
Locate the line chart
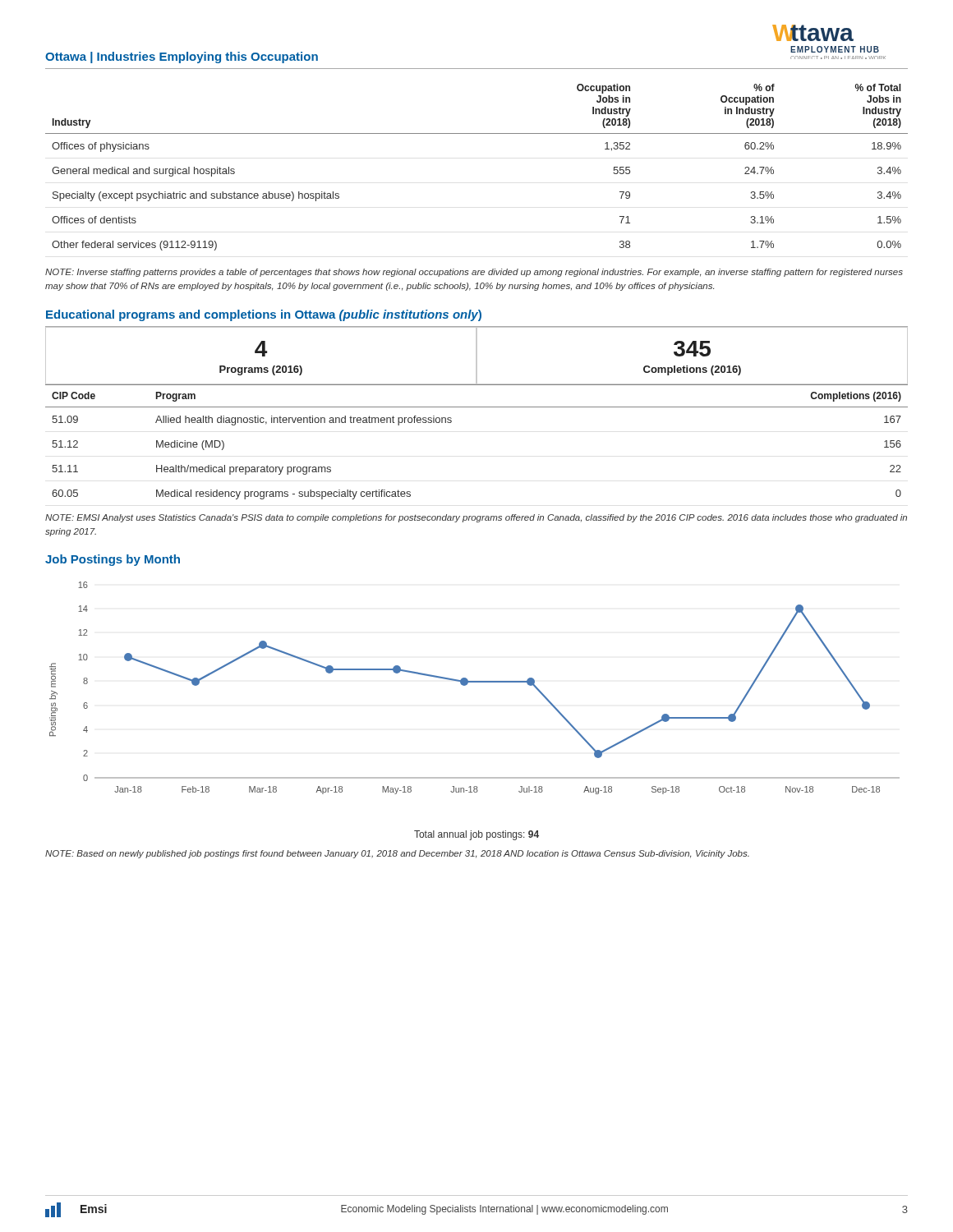(476, 700)
